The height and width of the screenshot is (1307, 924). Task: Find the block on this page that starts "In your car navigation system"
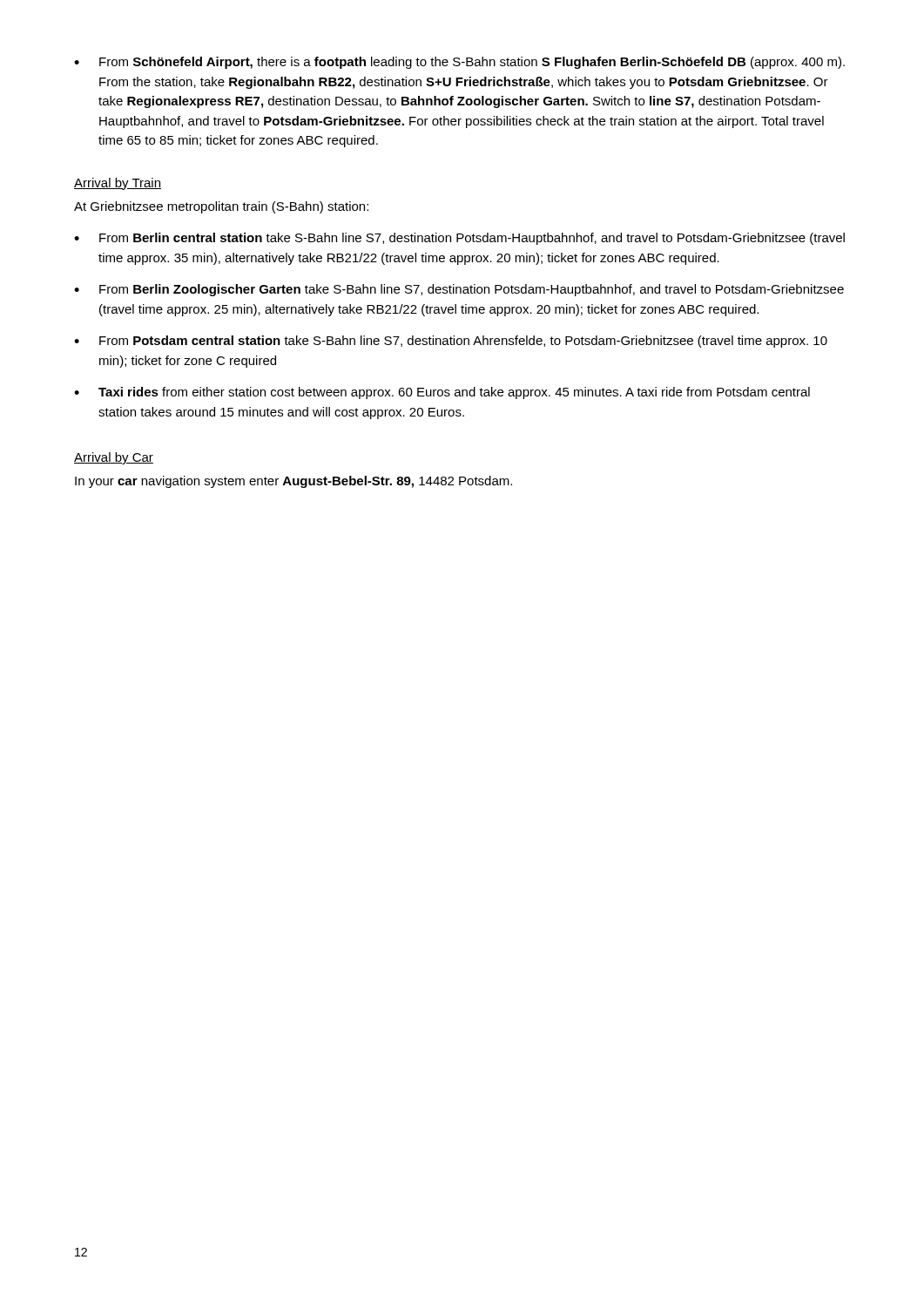[x=294, y=481]
